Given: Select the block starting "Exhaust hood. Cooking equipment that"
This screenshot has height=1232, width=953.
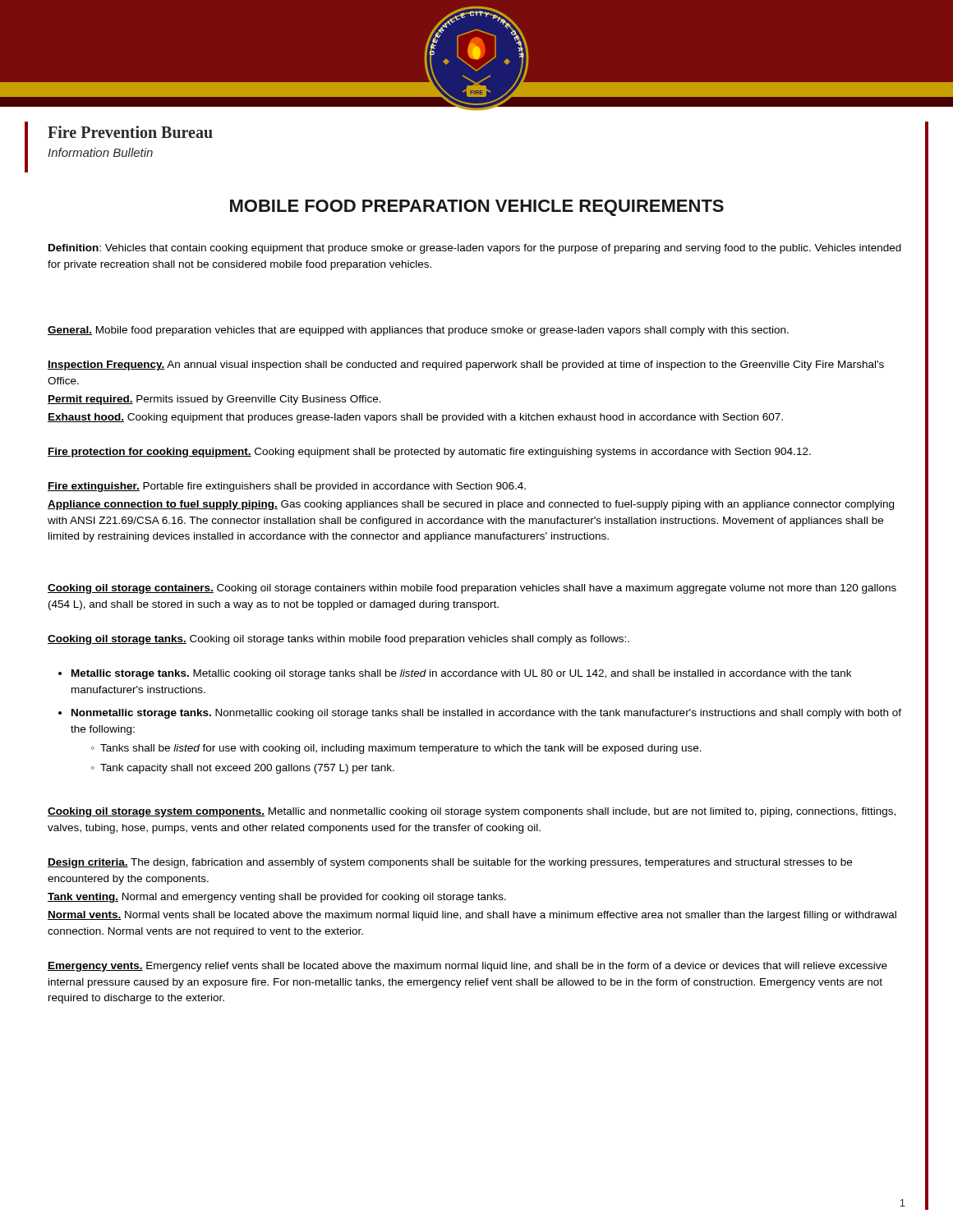Looking at the screenshot, I should tap(416, 417).
